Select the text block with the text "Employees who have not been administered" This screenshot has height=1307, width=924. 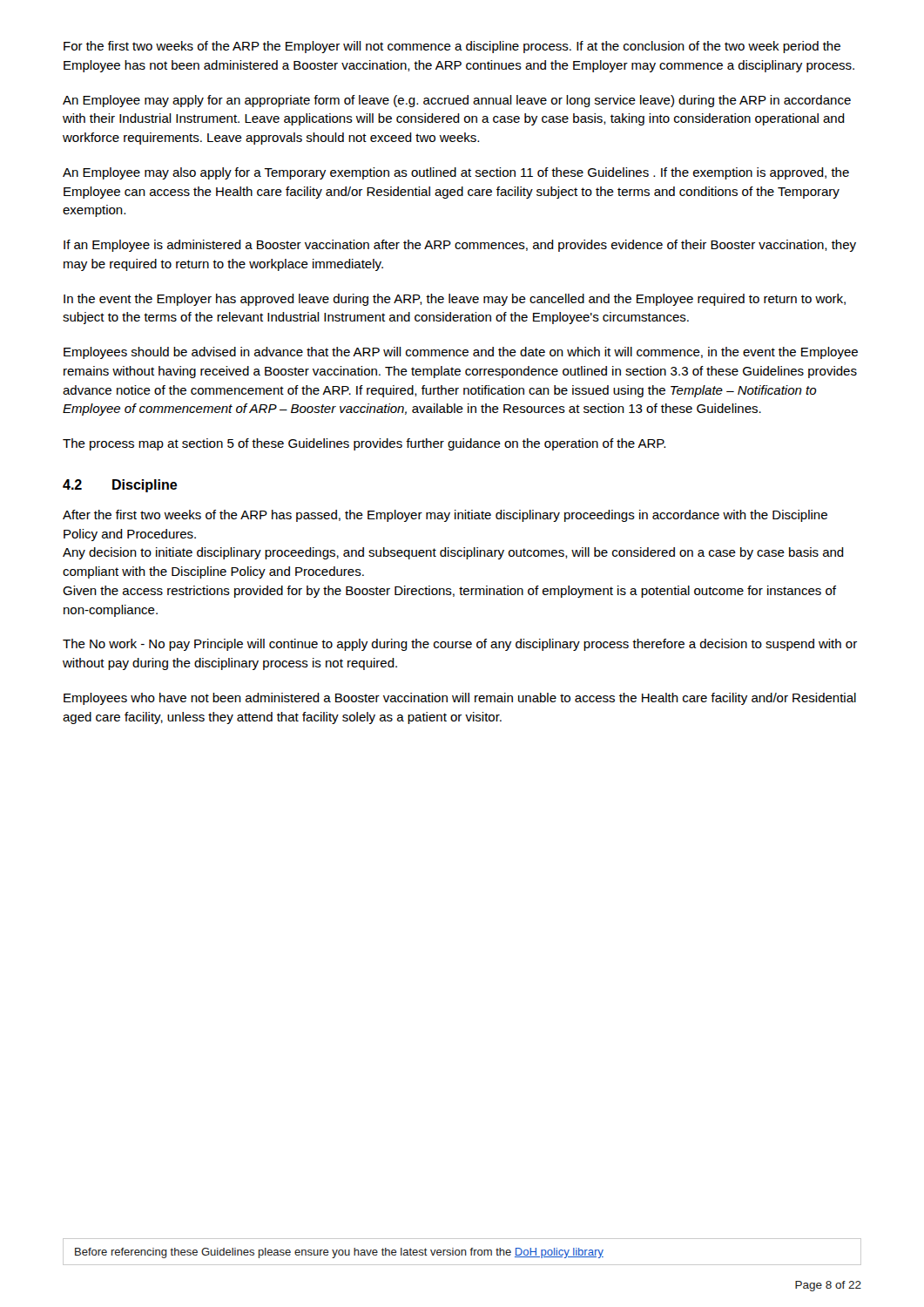[x=460, y=707]
